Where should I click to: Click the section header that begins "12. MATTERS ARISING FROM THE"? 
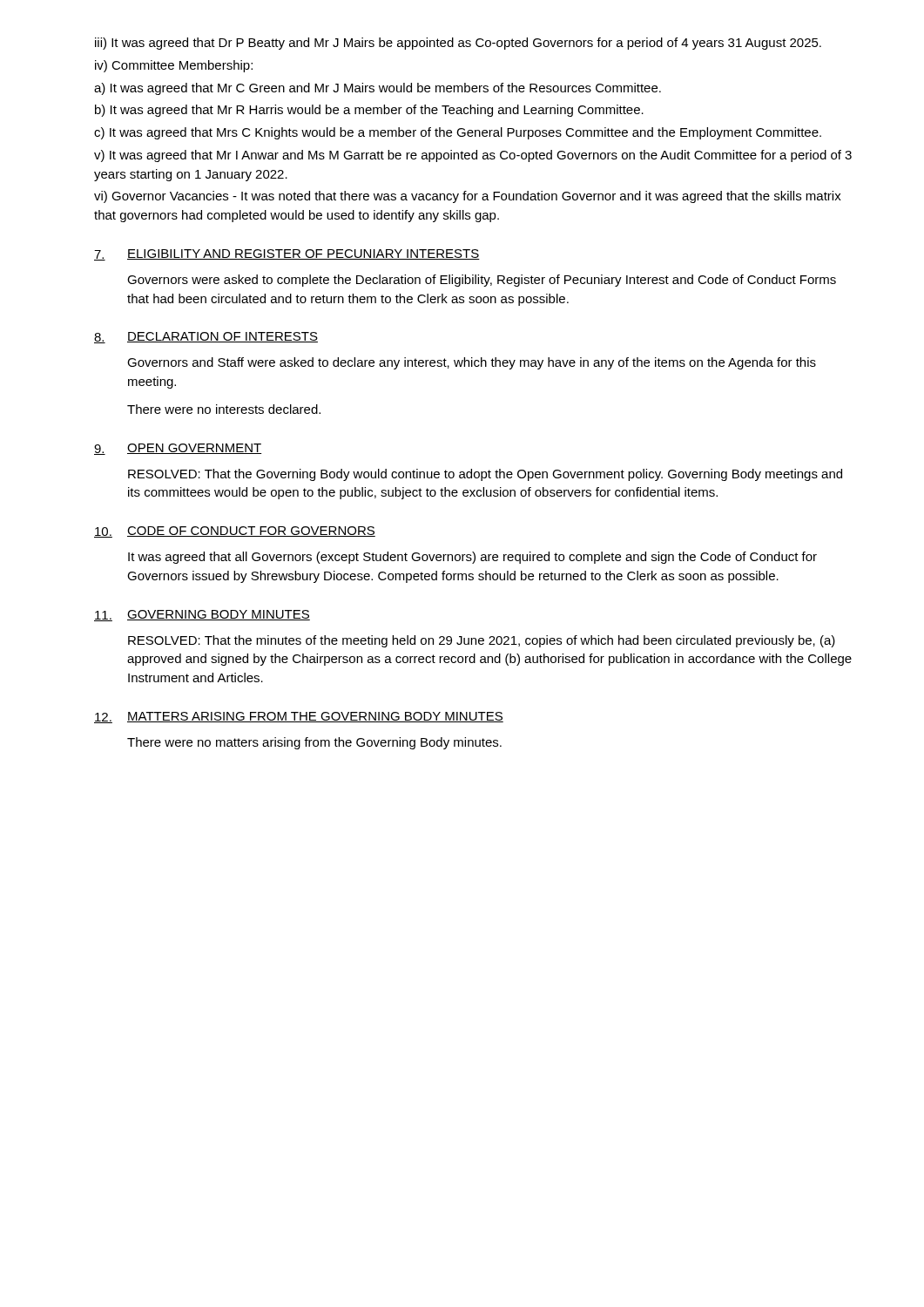[x=299, y=716]
